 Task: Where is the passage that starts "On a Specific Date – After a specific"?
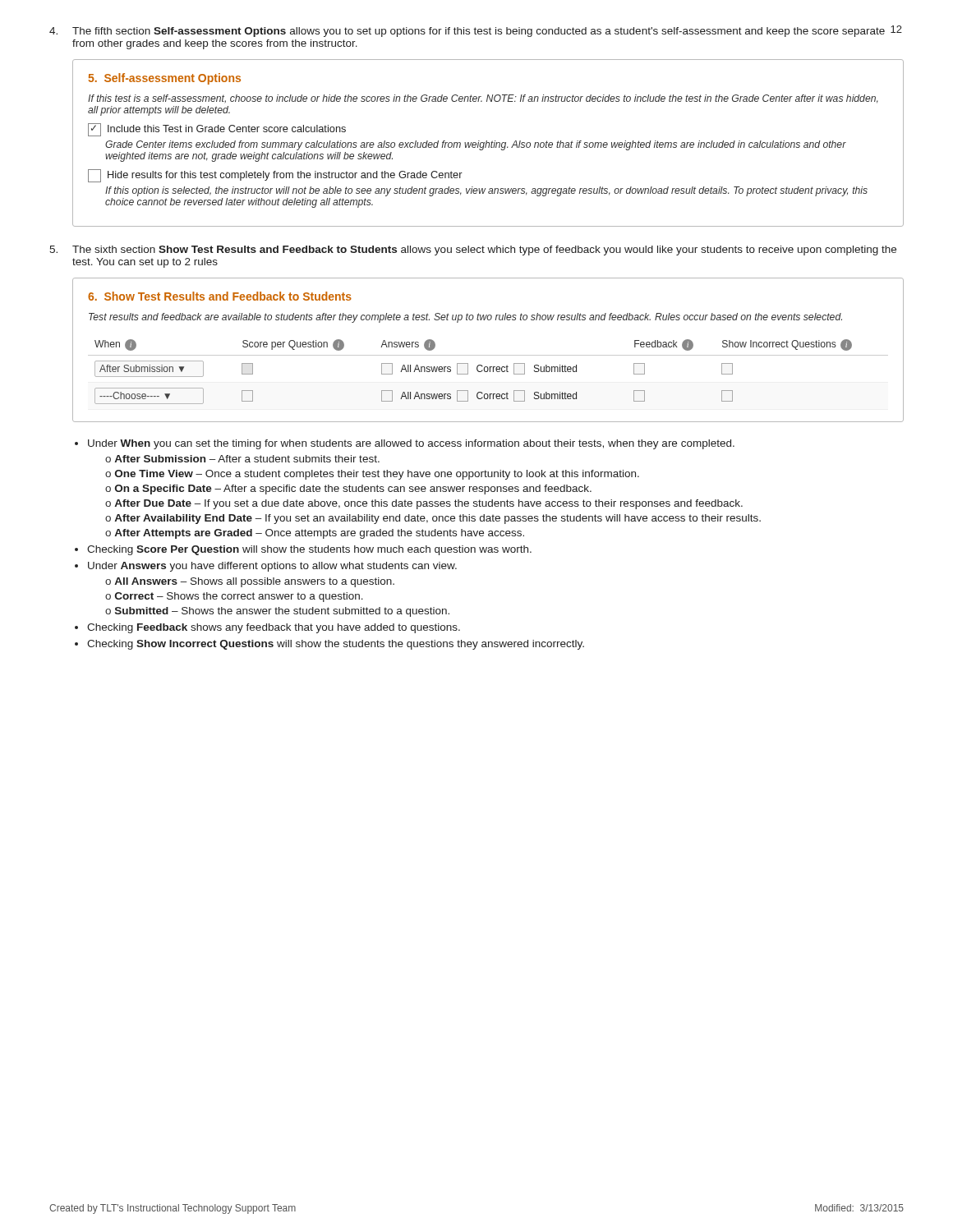353,488
